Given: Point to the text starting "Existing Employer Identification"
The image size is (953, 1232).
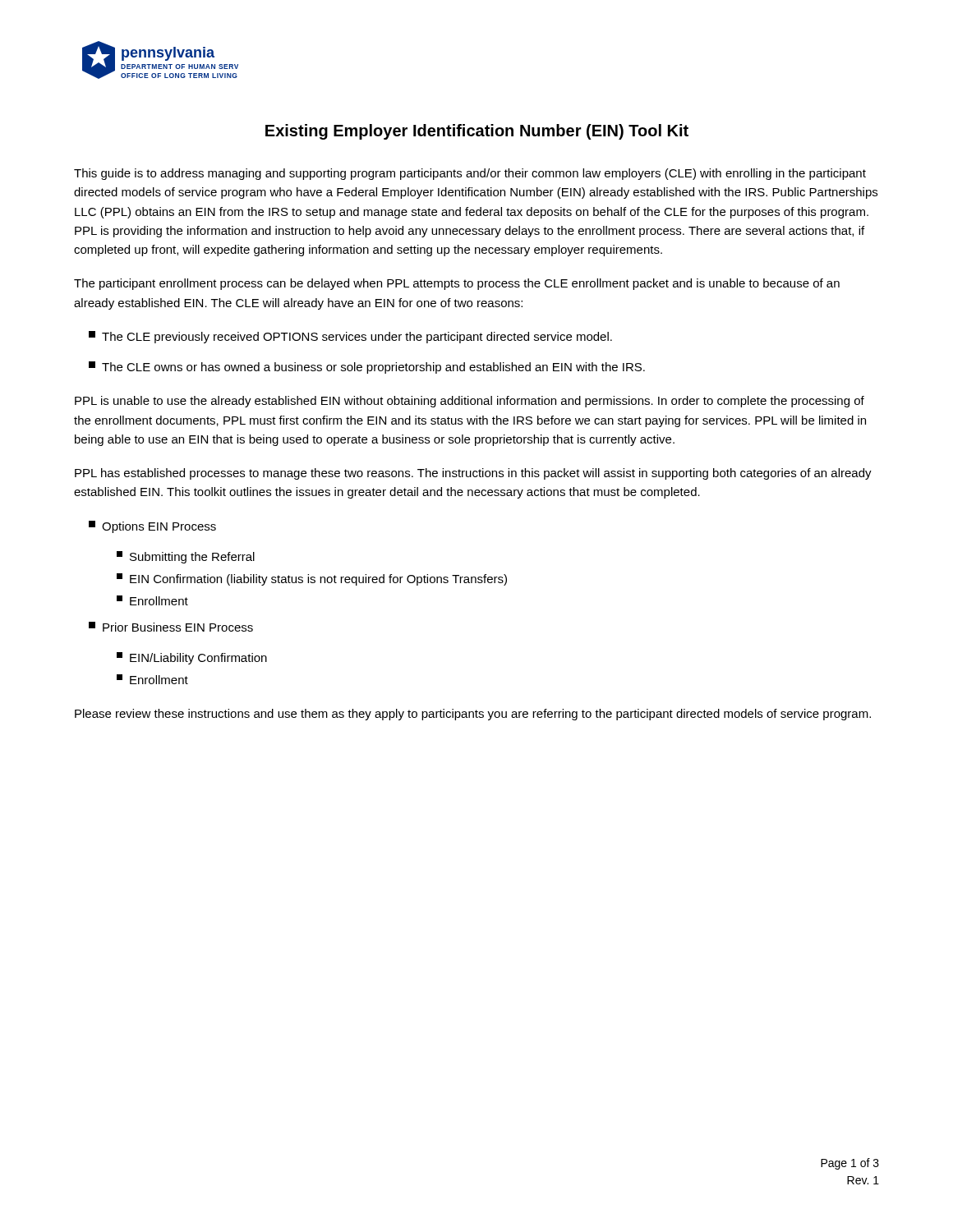Looking at the screenshot, I should pos(476,131).
